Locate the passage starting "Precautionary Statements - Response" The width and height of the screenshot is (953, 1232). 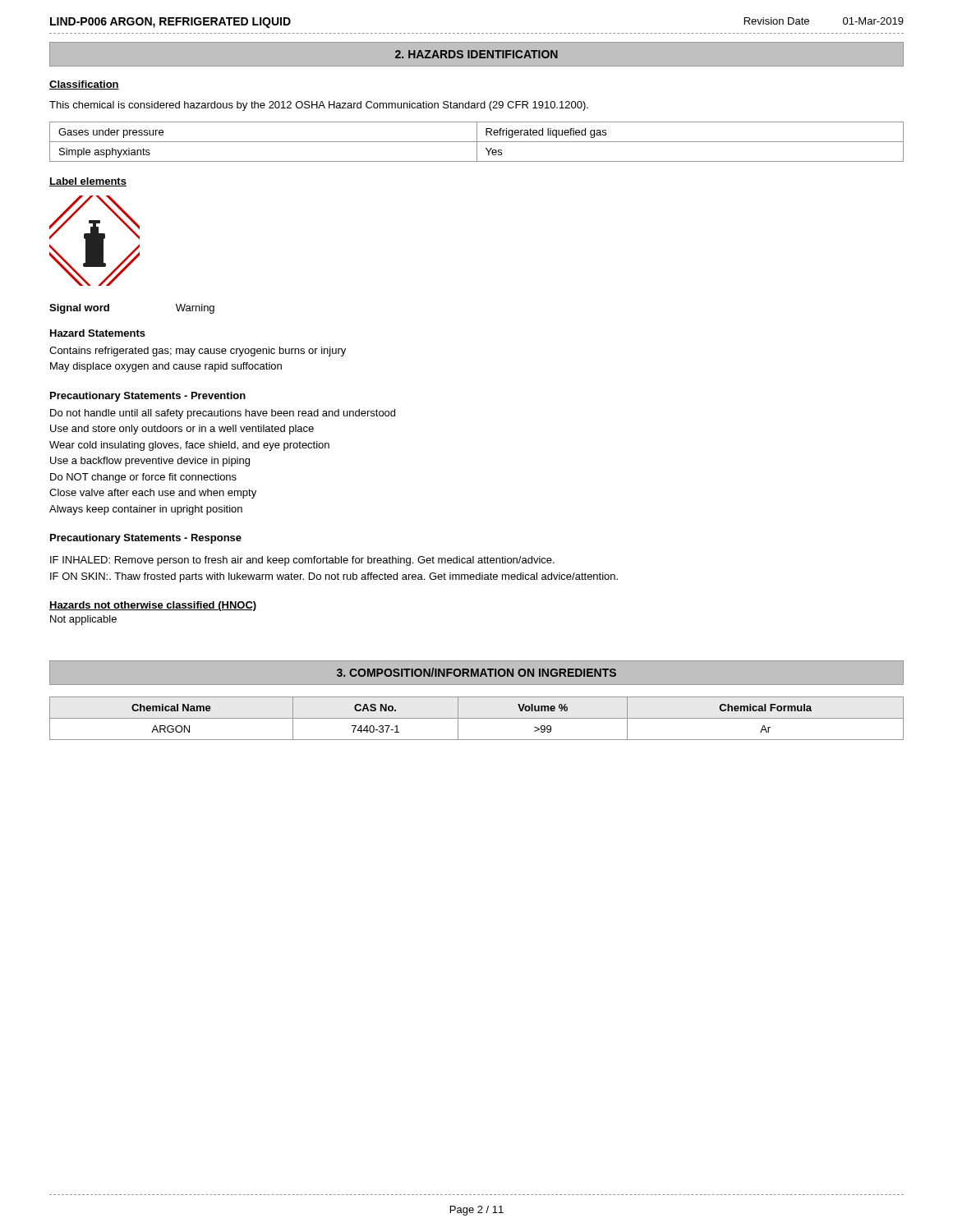tap(145, 538)
